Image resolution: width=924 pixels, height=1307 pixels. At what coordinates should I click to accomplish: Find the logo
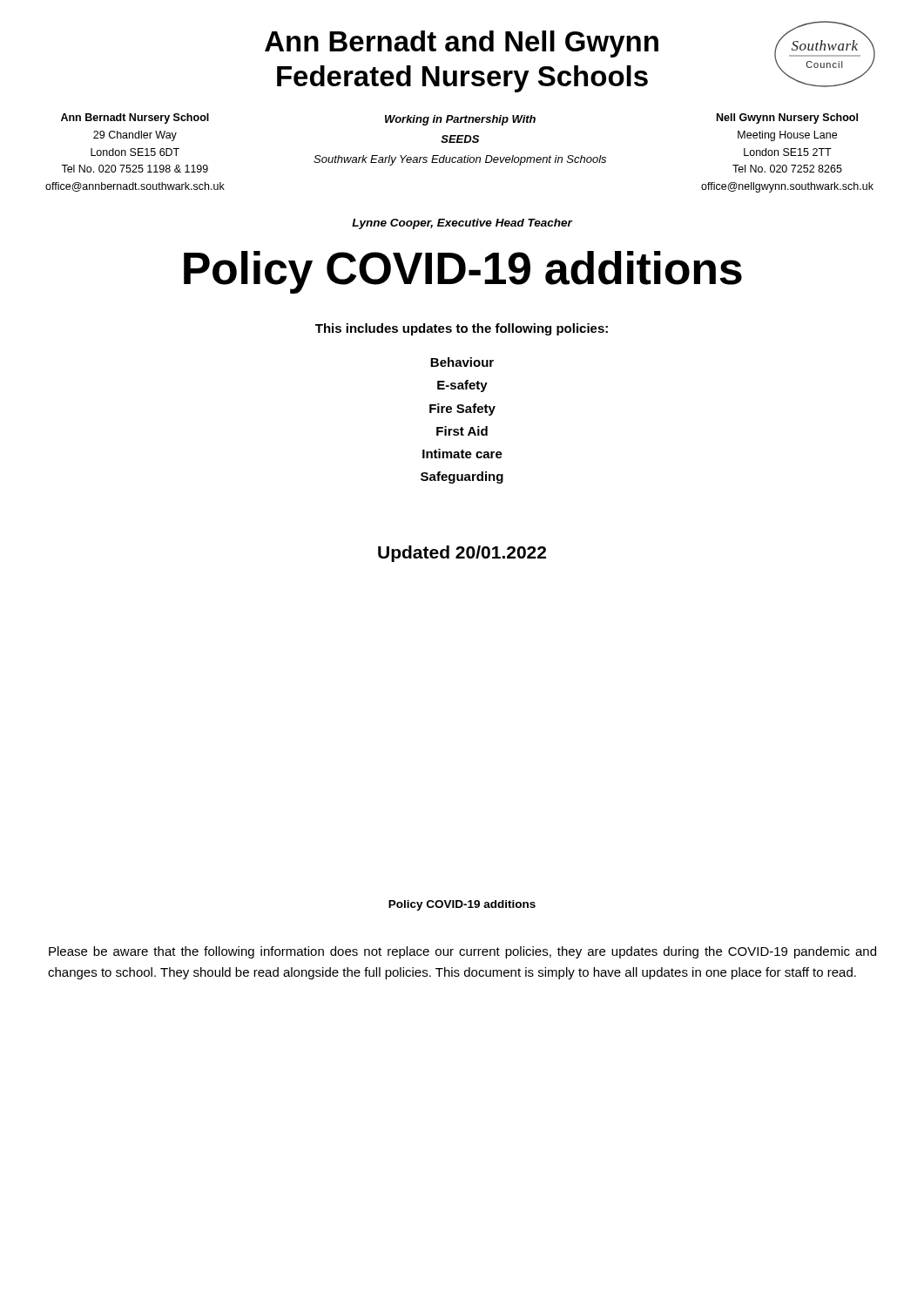click(x=825, y=54)
